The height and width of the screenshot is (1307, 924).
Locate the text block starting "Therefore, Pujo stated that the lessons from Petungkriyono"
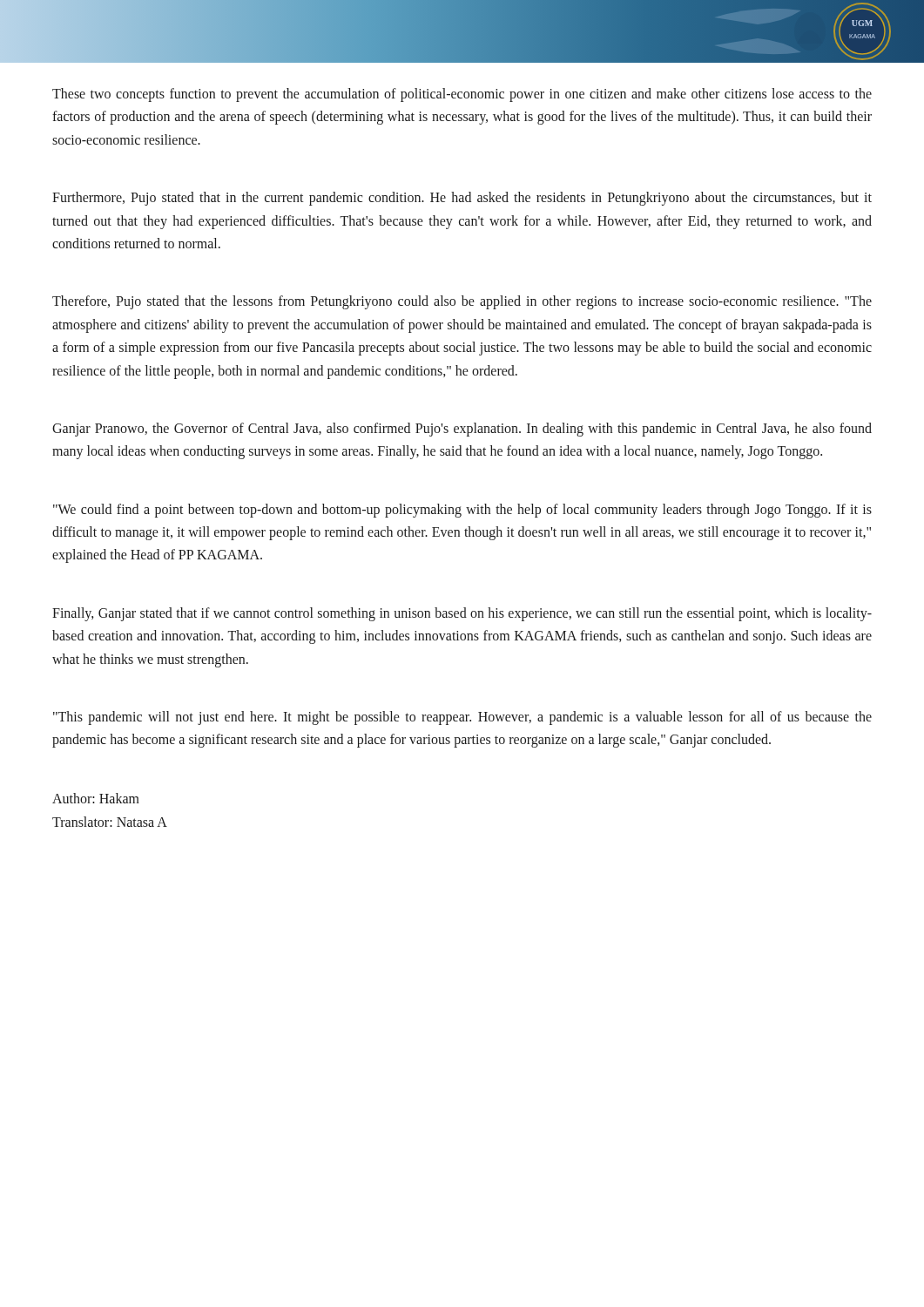(x=462, y=336)
